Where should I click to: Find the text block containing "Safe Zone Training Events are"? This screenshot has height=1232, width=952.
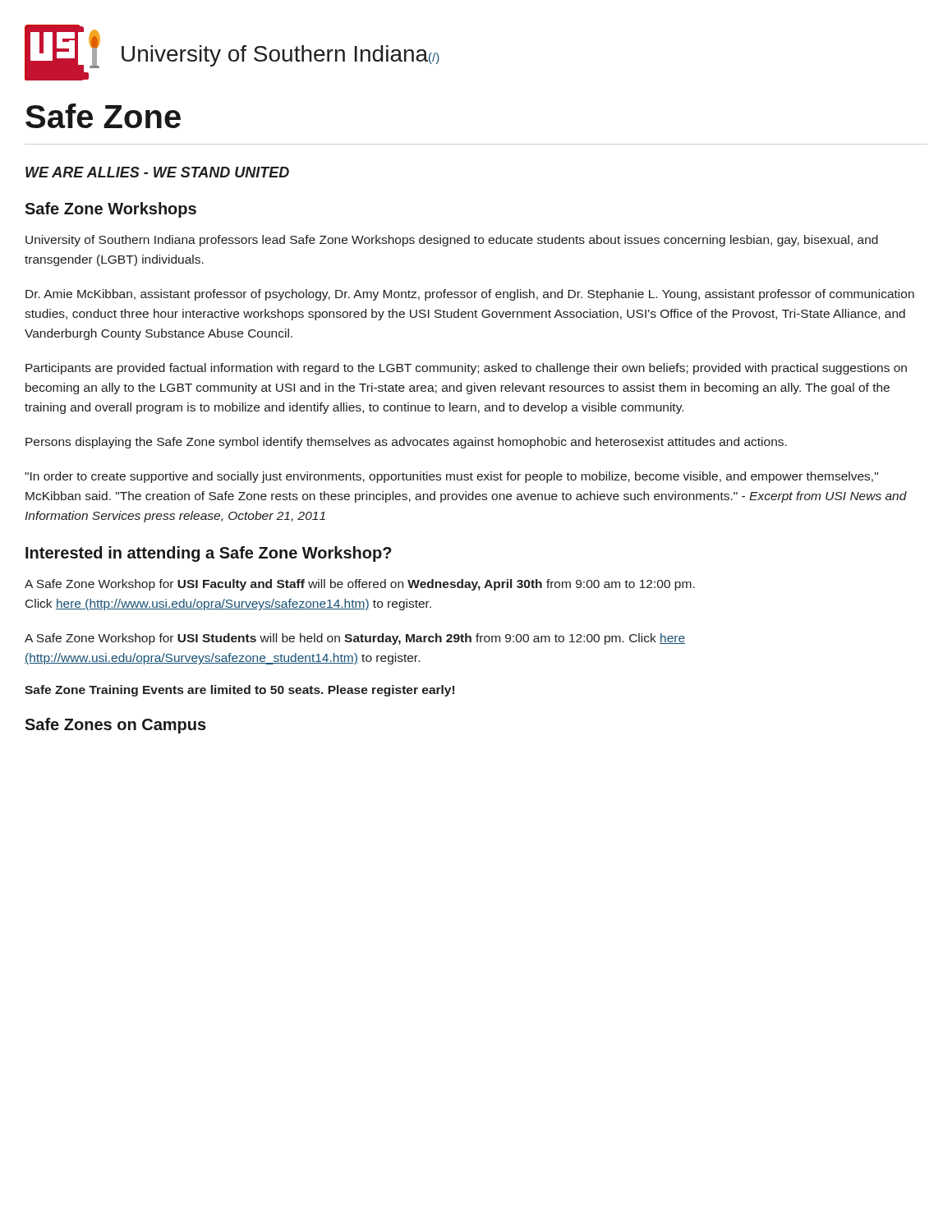pos(240,690)
